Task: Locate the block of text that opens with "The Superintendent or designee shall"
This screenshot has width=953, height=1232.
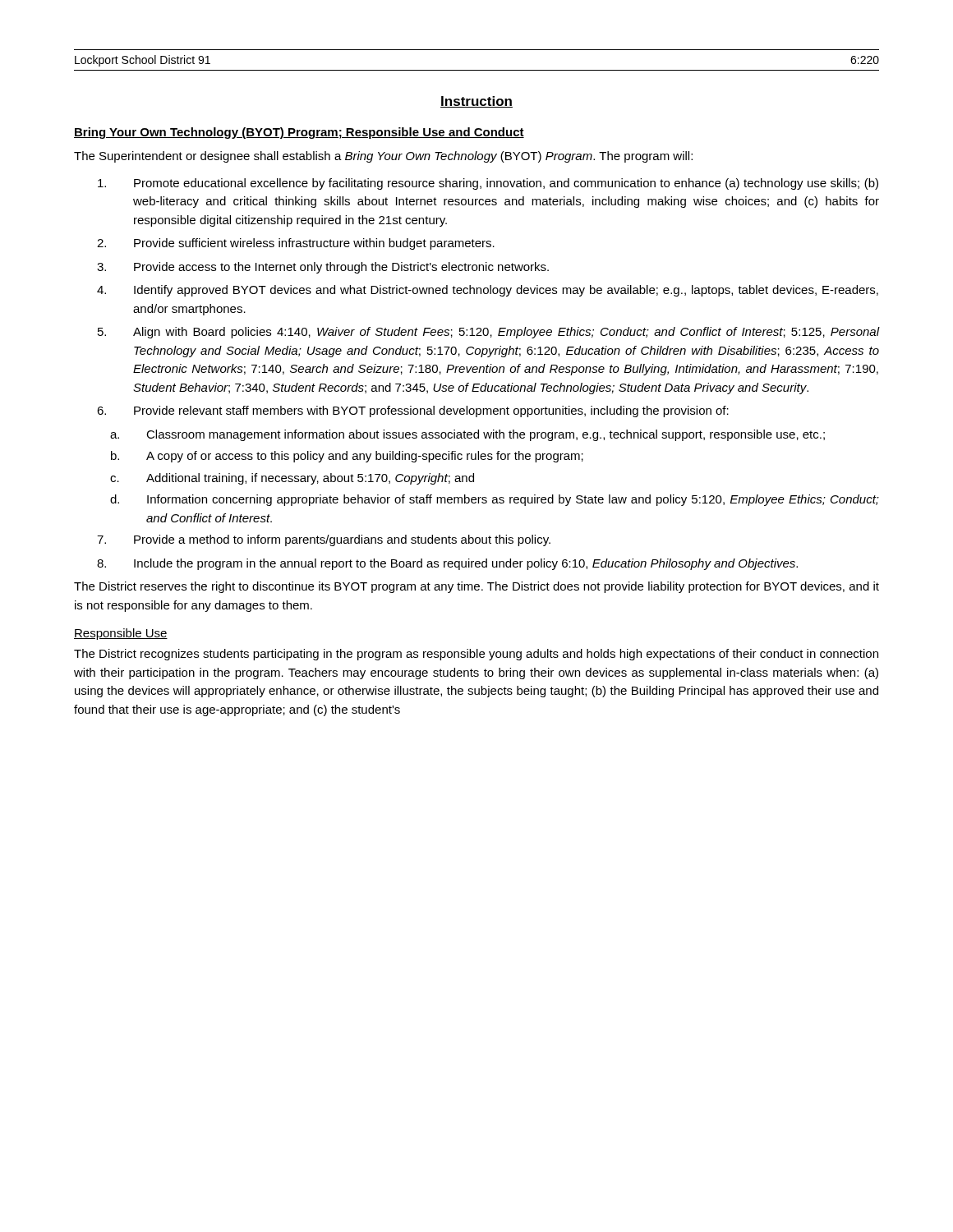Action: [384, 156]
